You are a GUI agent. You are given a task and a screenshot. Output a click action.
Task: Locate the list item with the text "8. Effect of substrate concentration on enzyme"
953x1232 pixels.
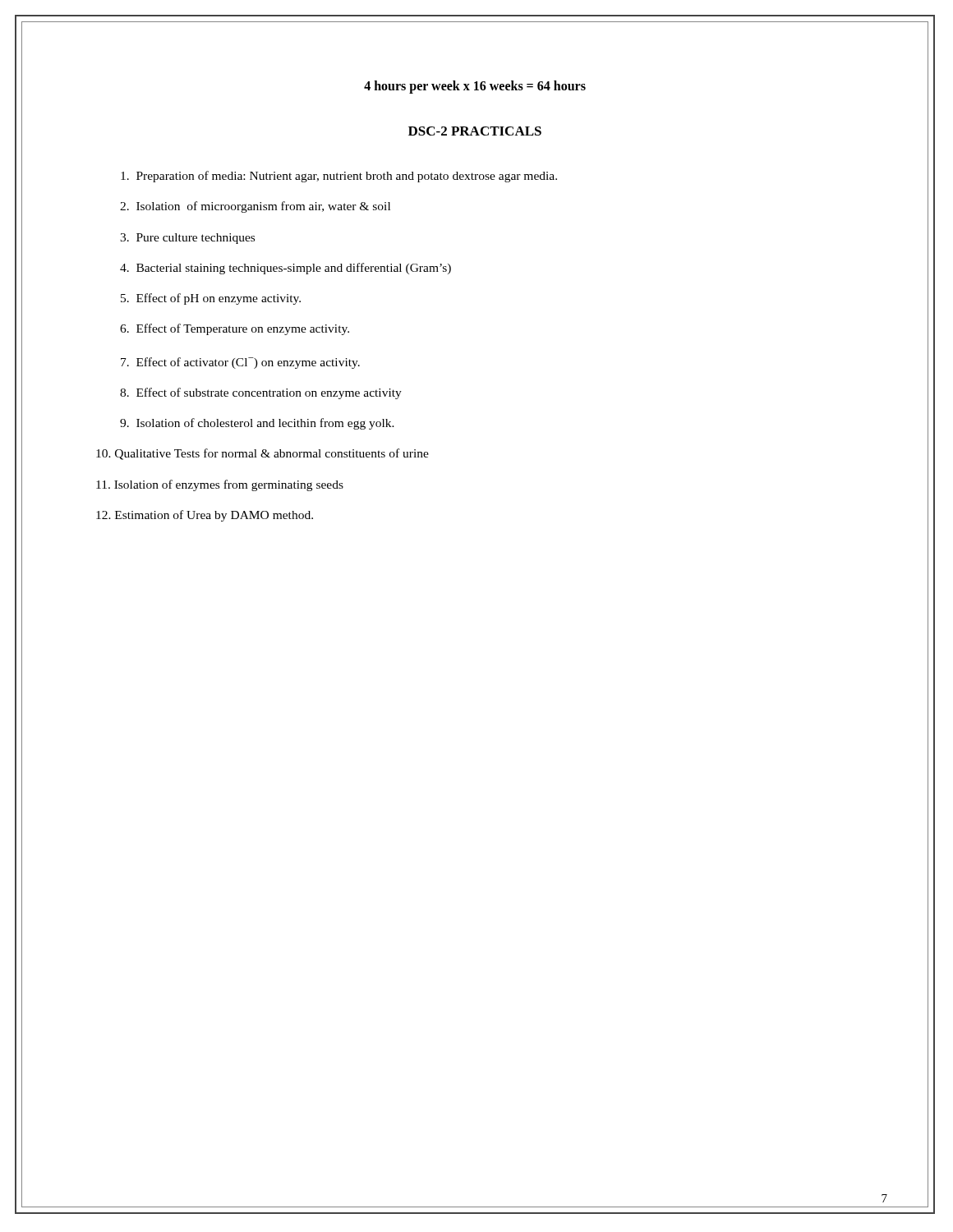261,392
